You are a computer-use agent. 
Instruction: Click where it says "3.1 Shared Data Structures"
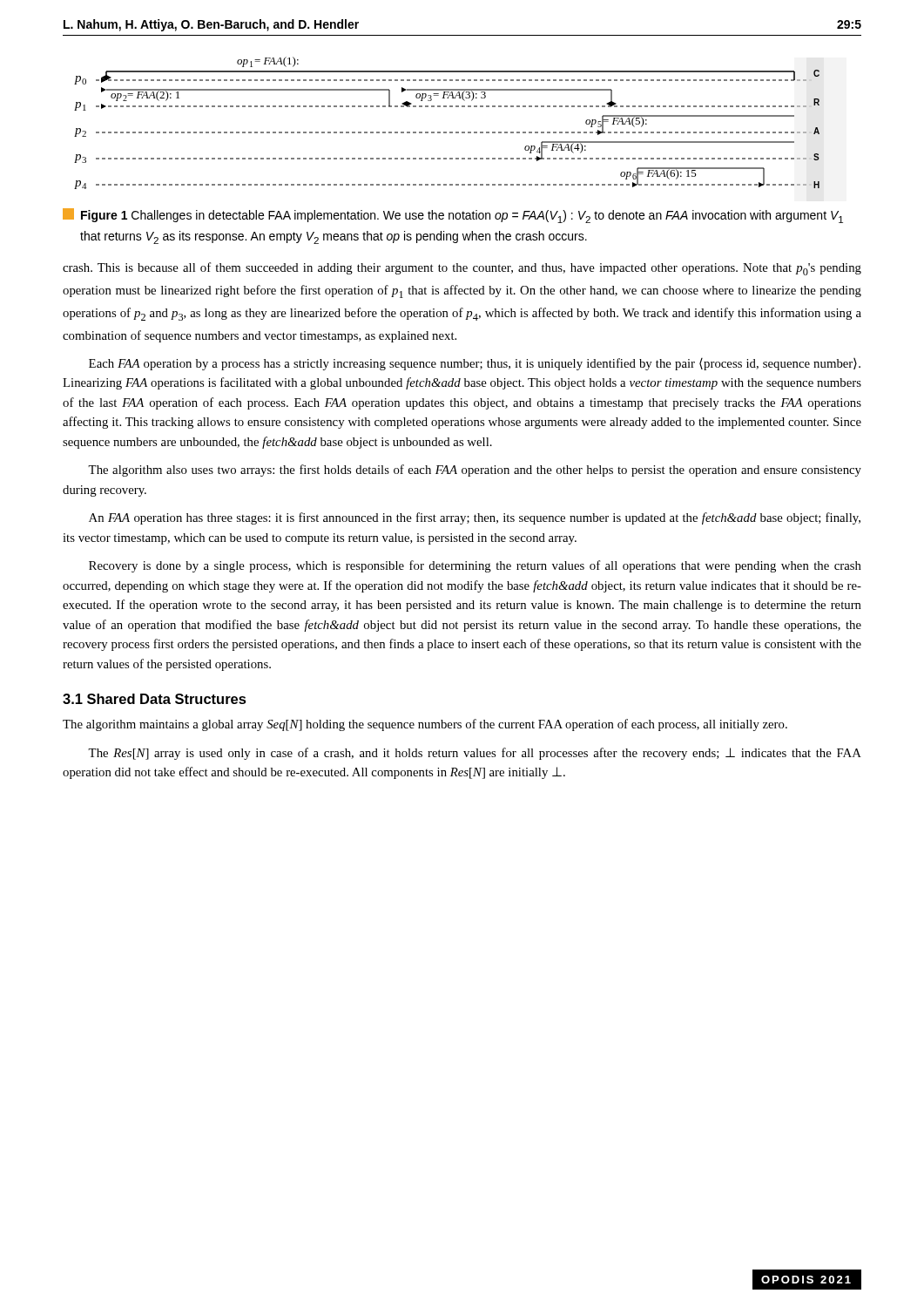click(x=155, y=699)
